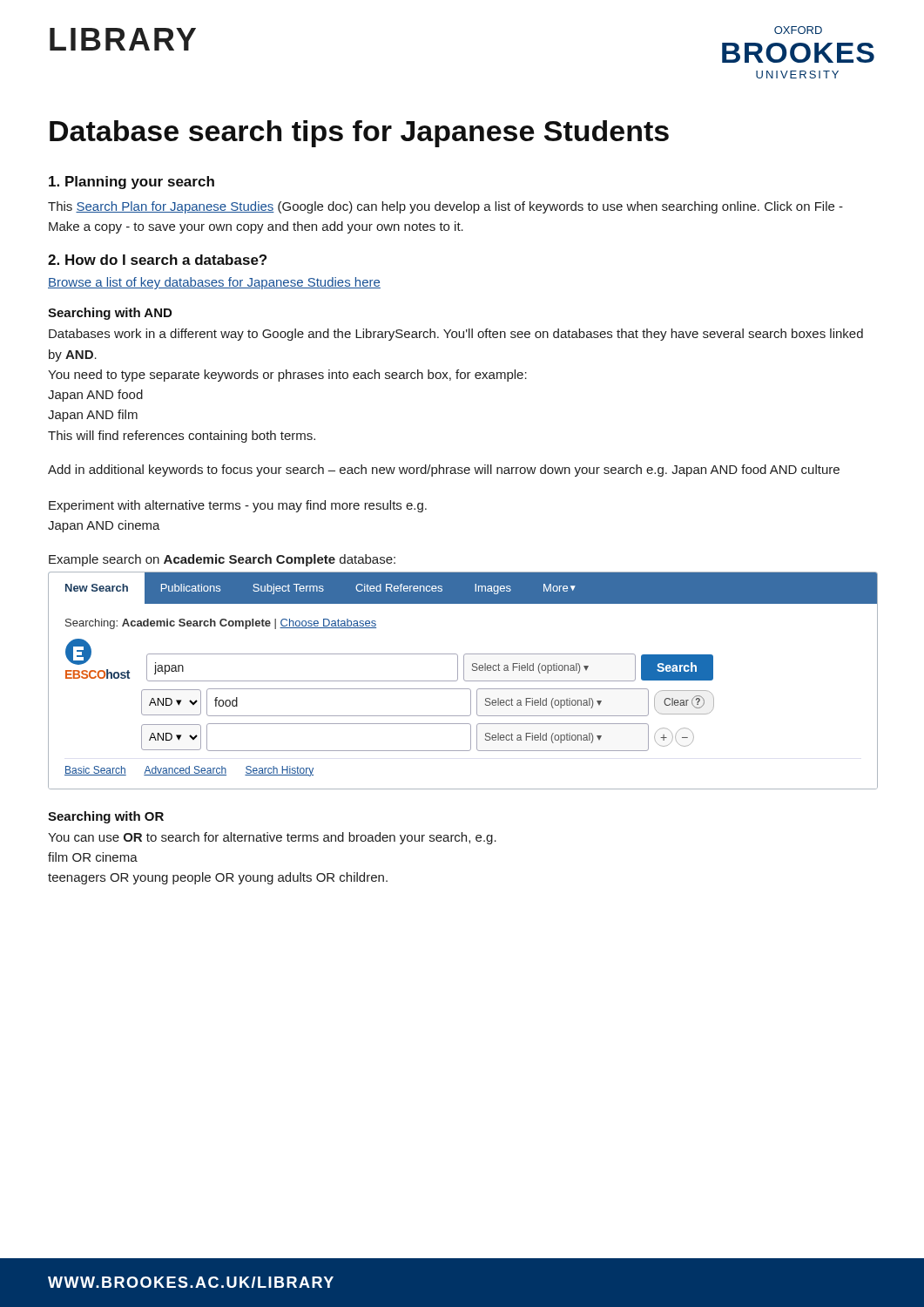
Task: Locate the text block with the text "Browse a list of key"
Action: coord(214,283)
